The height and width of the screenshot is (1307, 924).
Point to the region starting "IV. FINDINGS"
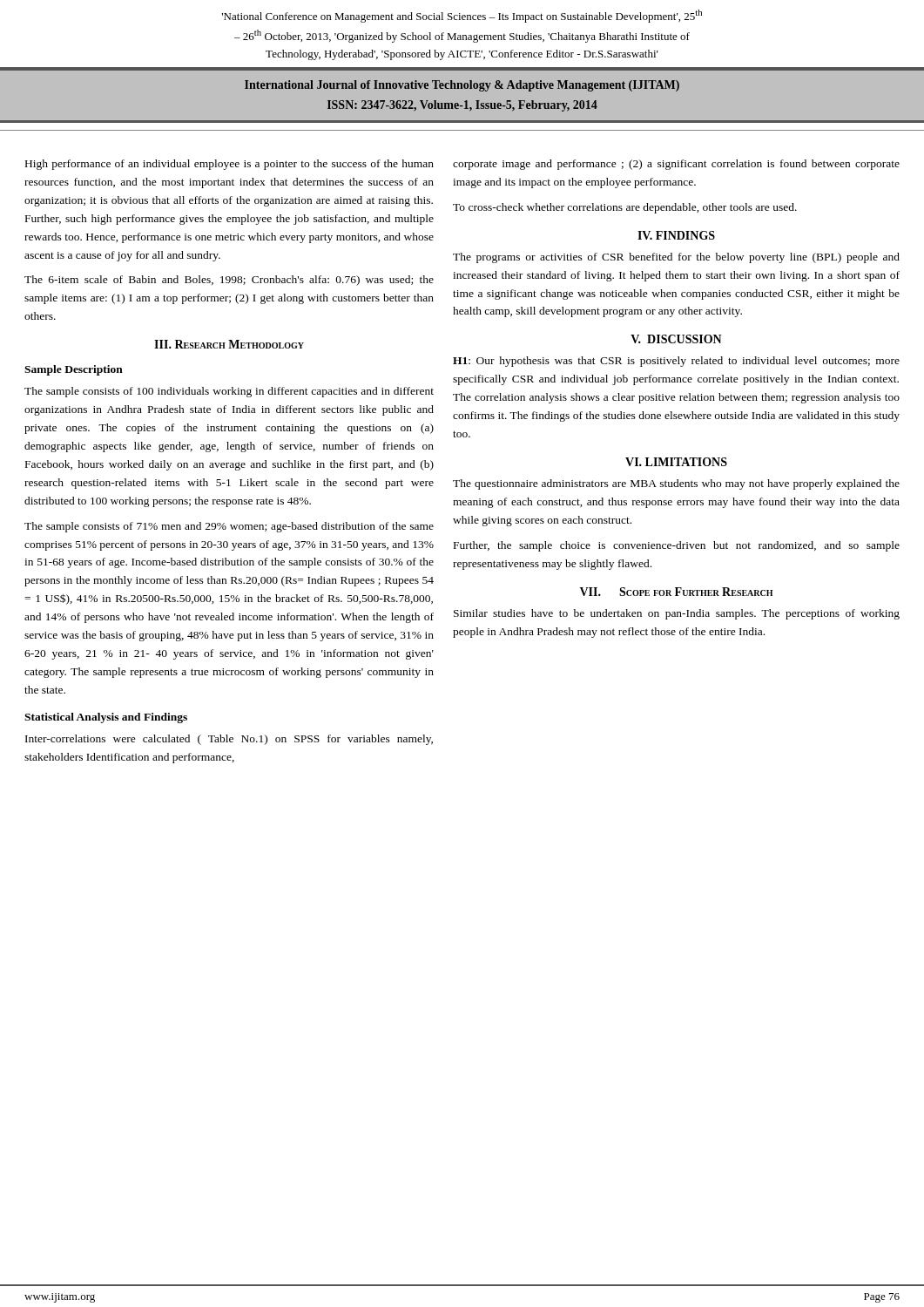[x=676, y=235]
